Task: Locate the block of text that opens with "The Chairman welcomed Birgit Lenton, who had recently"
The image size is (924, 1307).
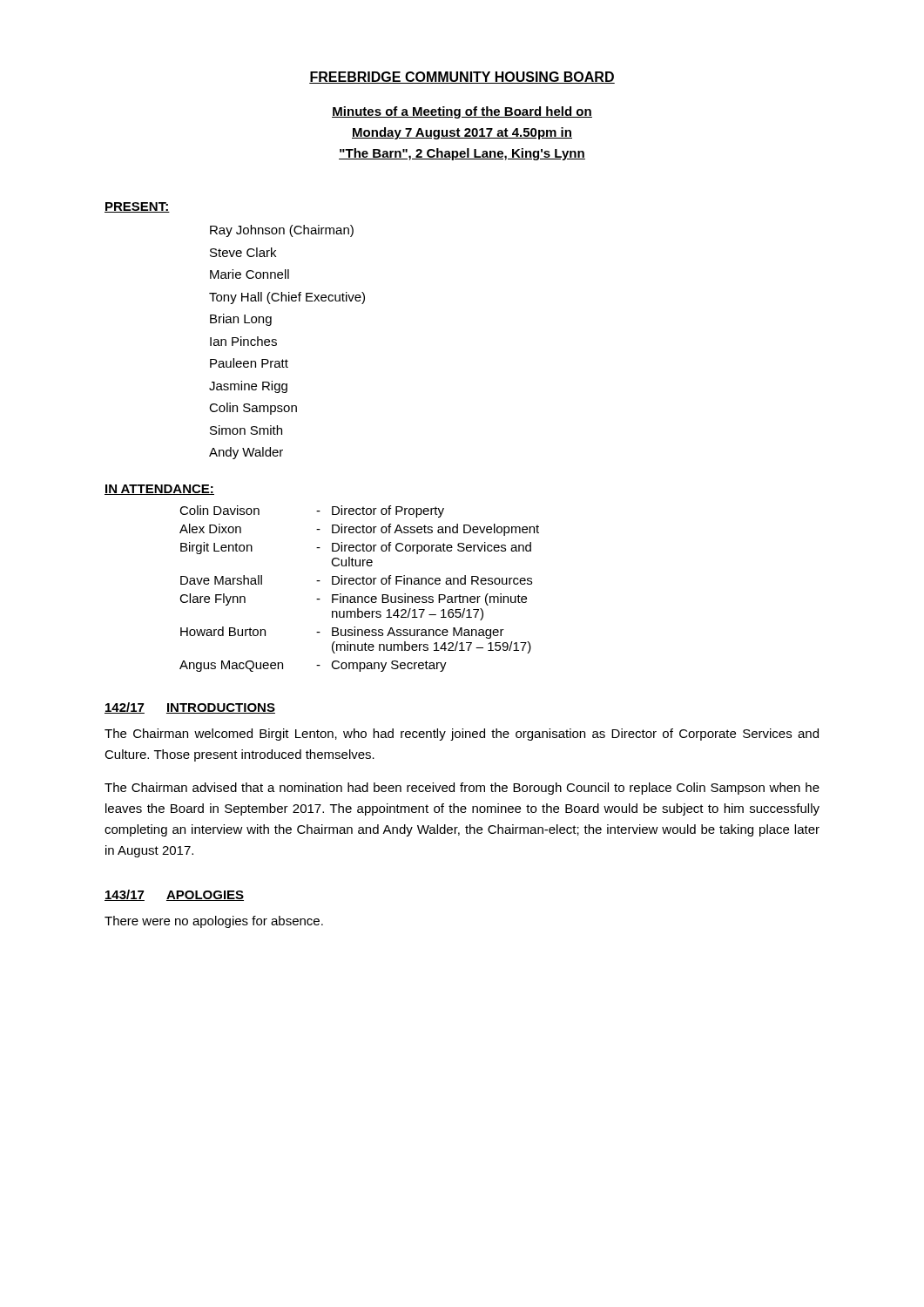Action: pos(462,743)
